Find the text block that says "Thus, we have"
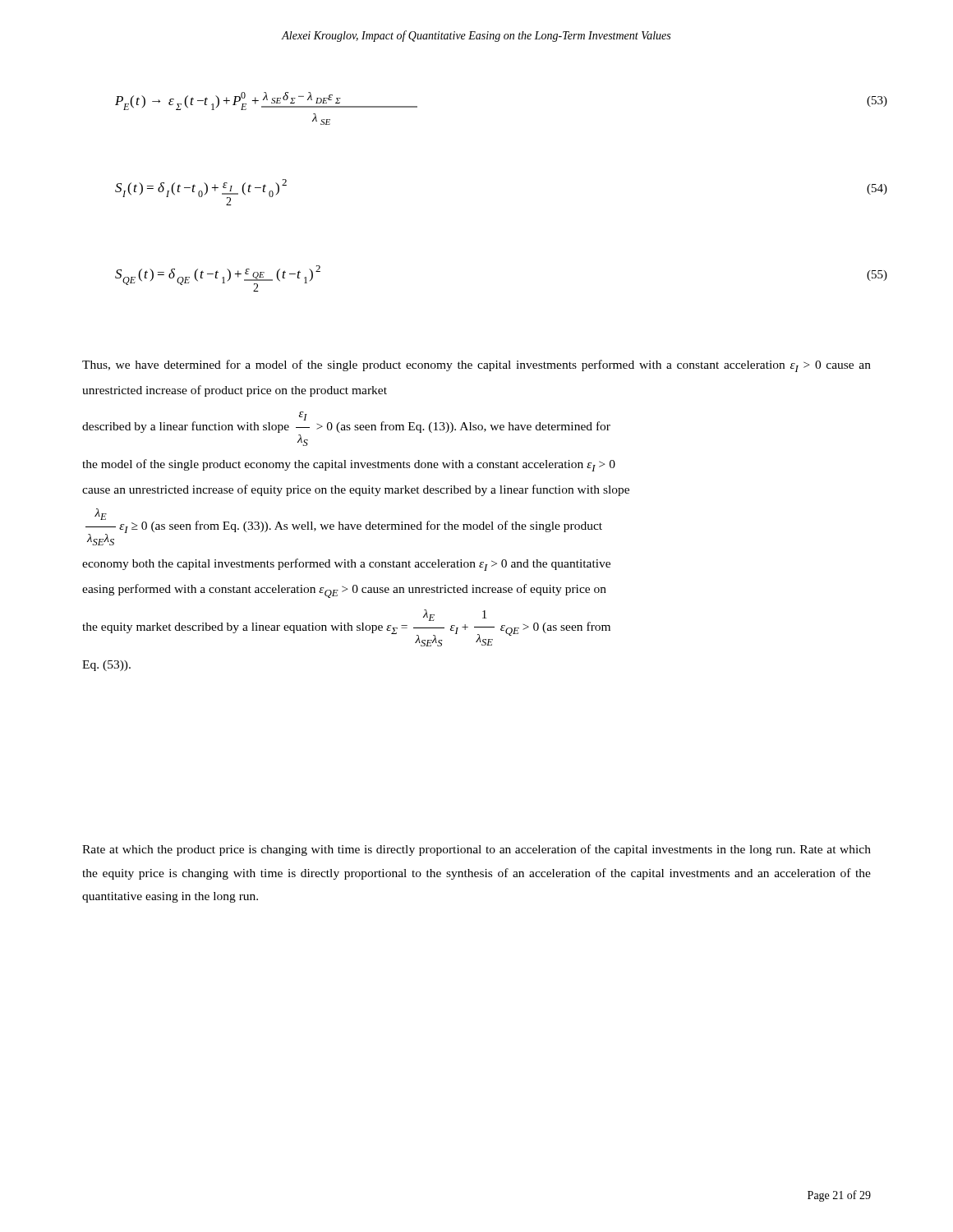The width and height of the screenshot is (953, 1232). click(476, 515)
